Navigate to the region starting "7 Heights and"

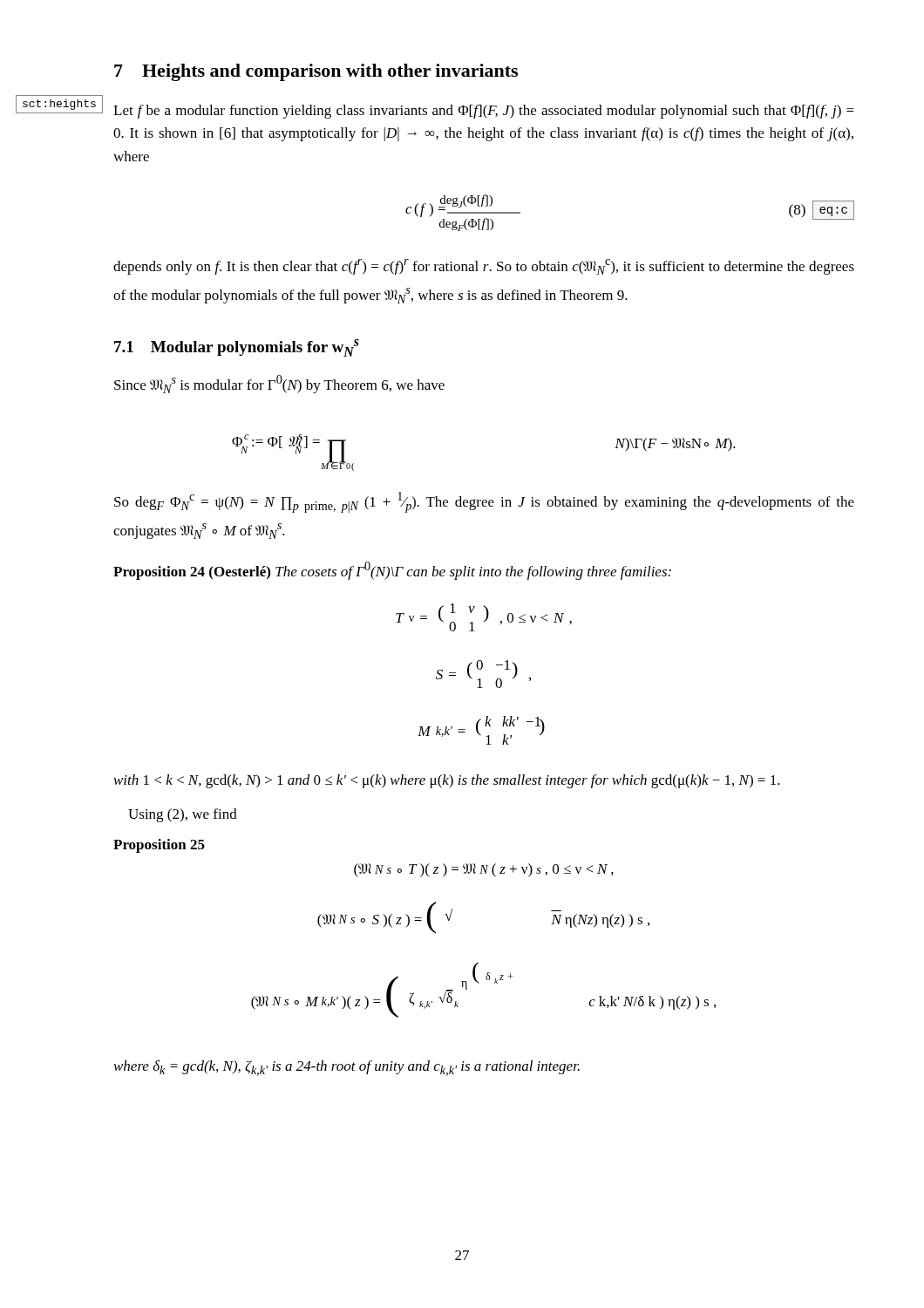pos(316,70)
